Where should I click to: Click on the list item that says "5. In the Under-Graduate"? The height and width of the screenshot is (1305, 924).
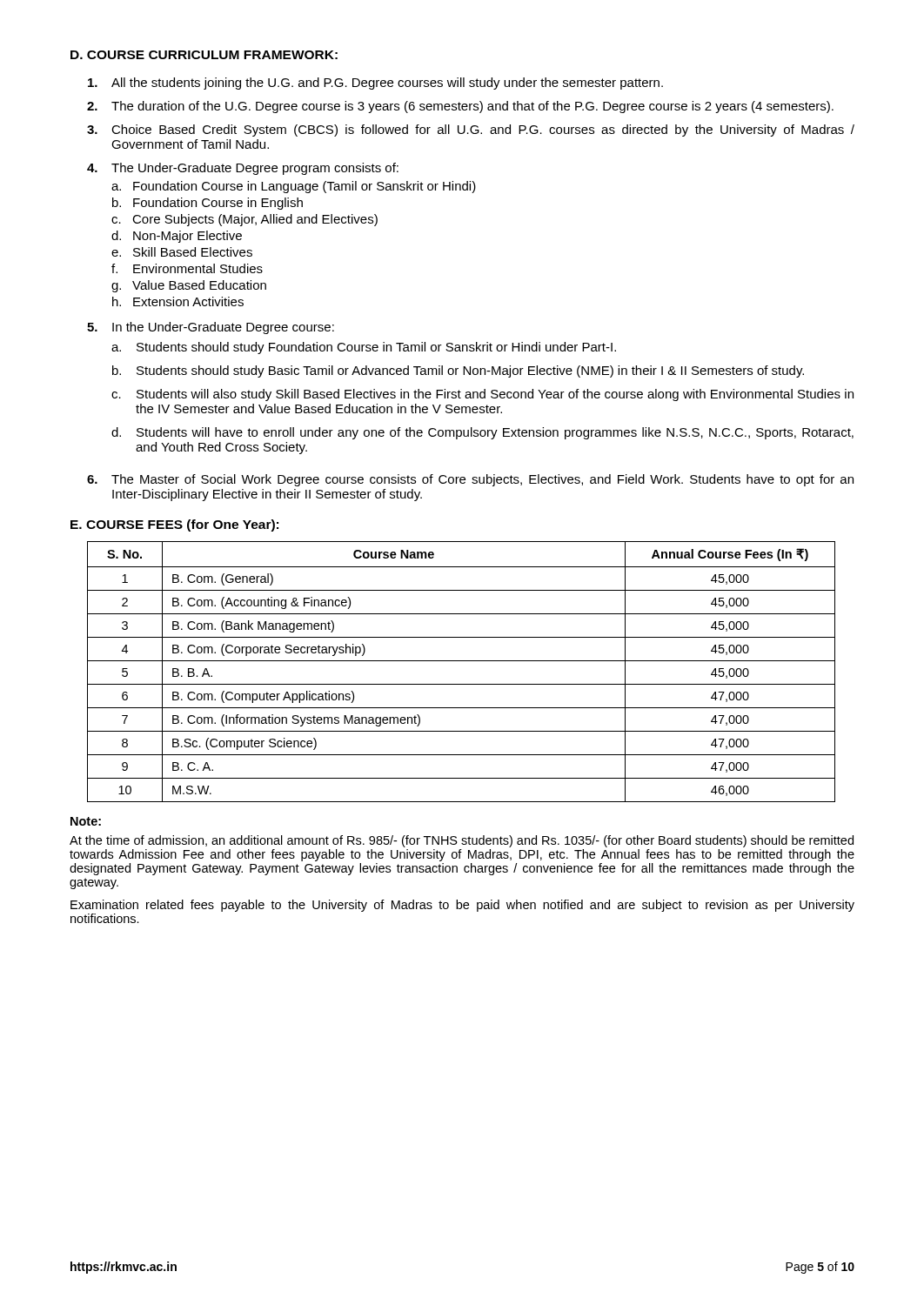471,391
